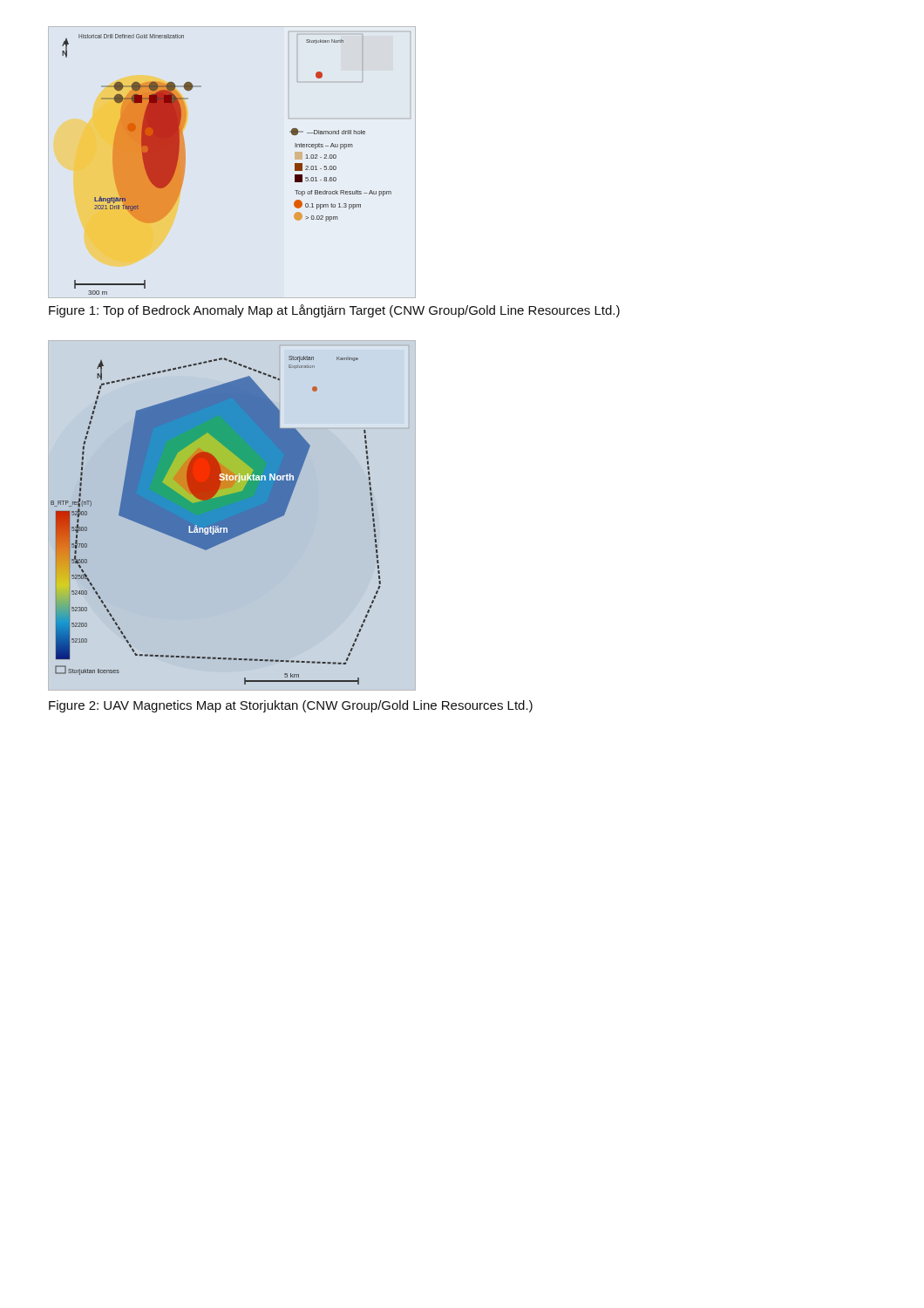
Task: Point to the caption beginning "Figure 1: Top of Bedrock Anomaly"
Action: (x=334, y=310)
